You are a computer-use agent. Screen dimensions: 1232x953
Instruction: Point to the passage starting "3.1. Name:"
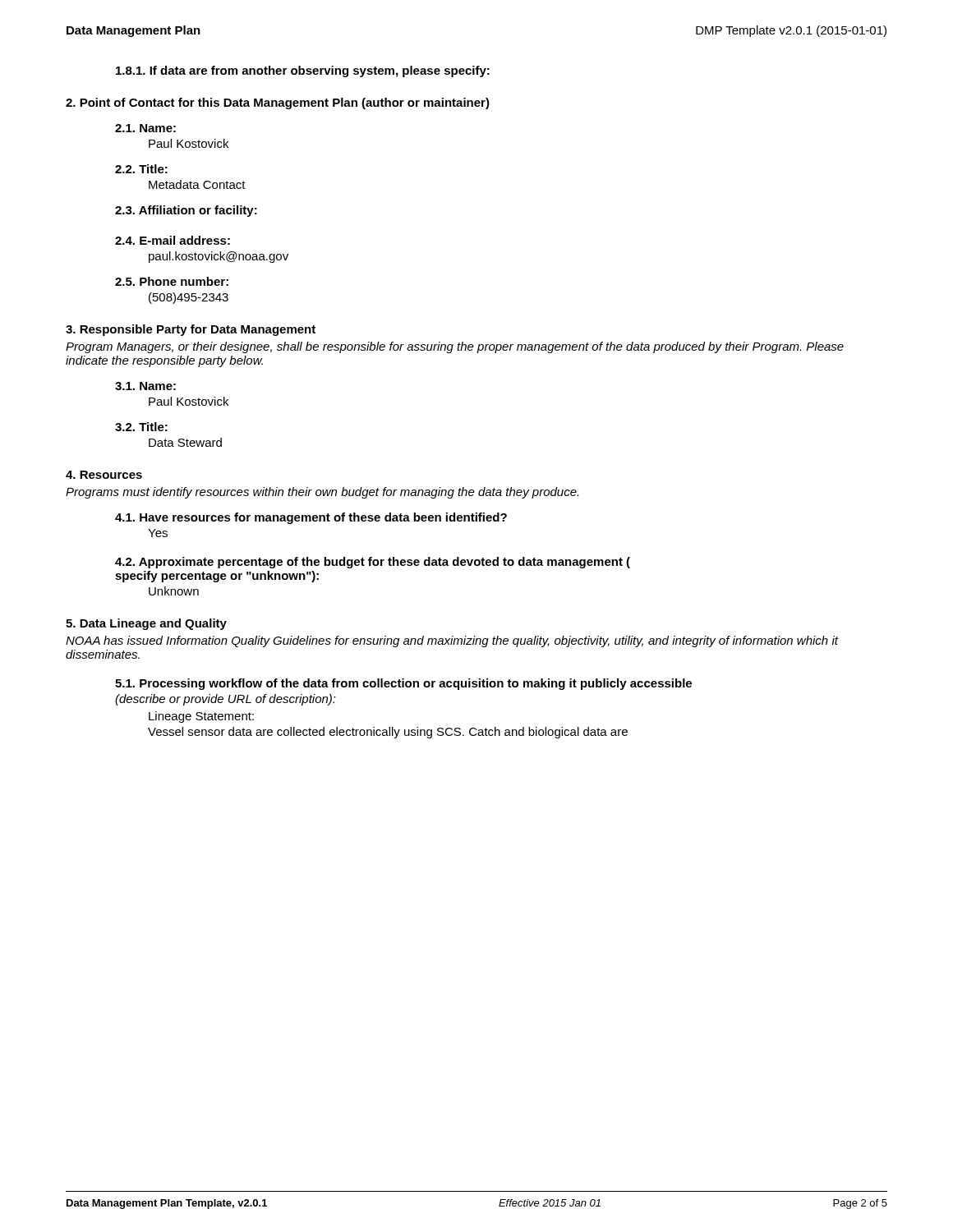[x=146, y=386]
